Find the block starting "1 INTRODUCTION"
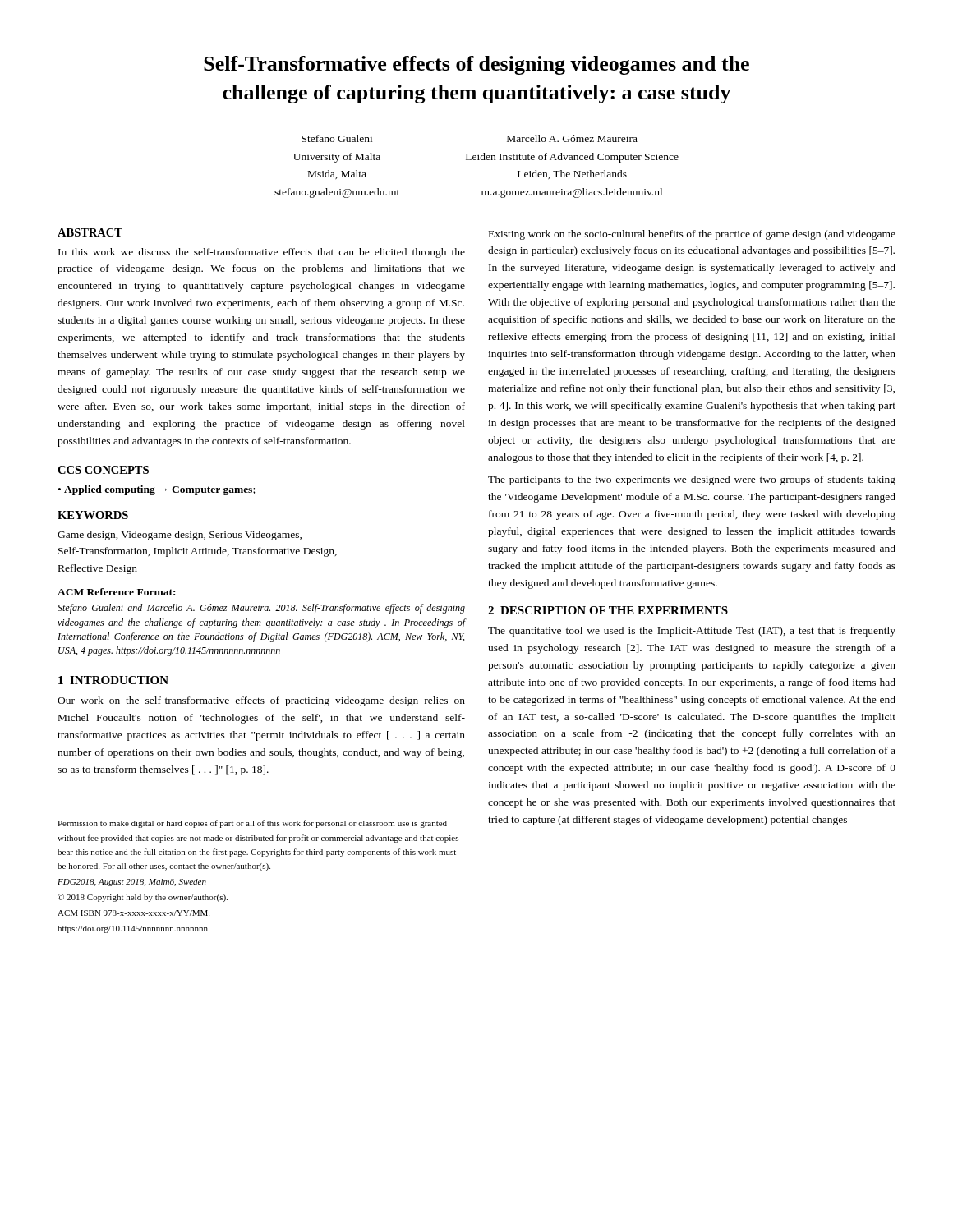953x1232 pixels. point(113,680)
